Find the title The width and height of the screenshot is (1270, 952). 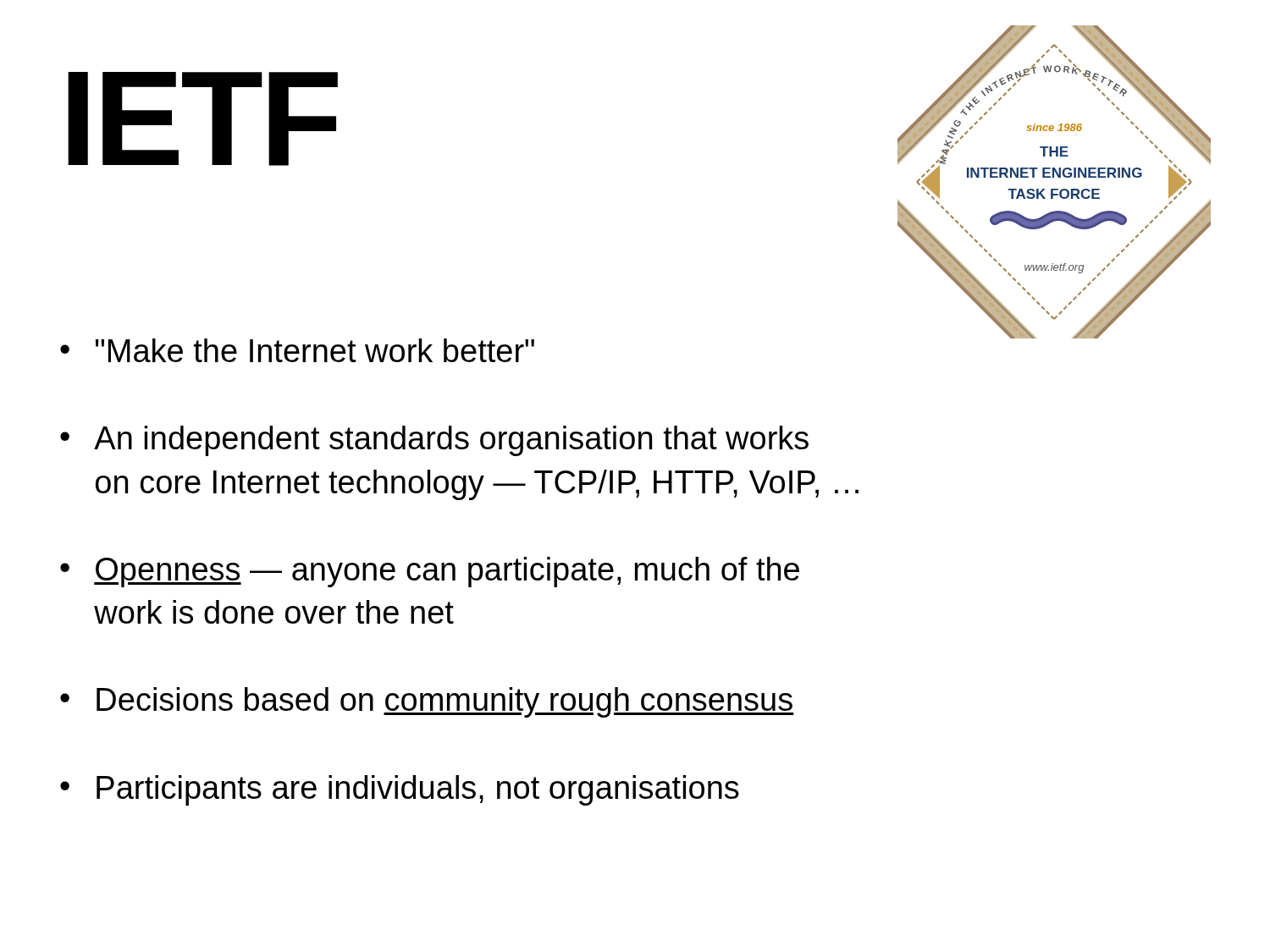199,118
